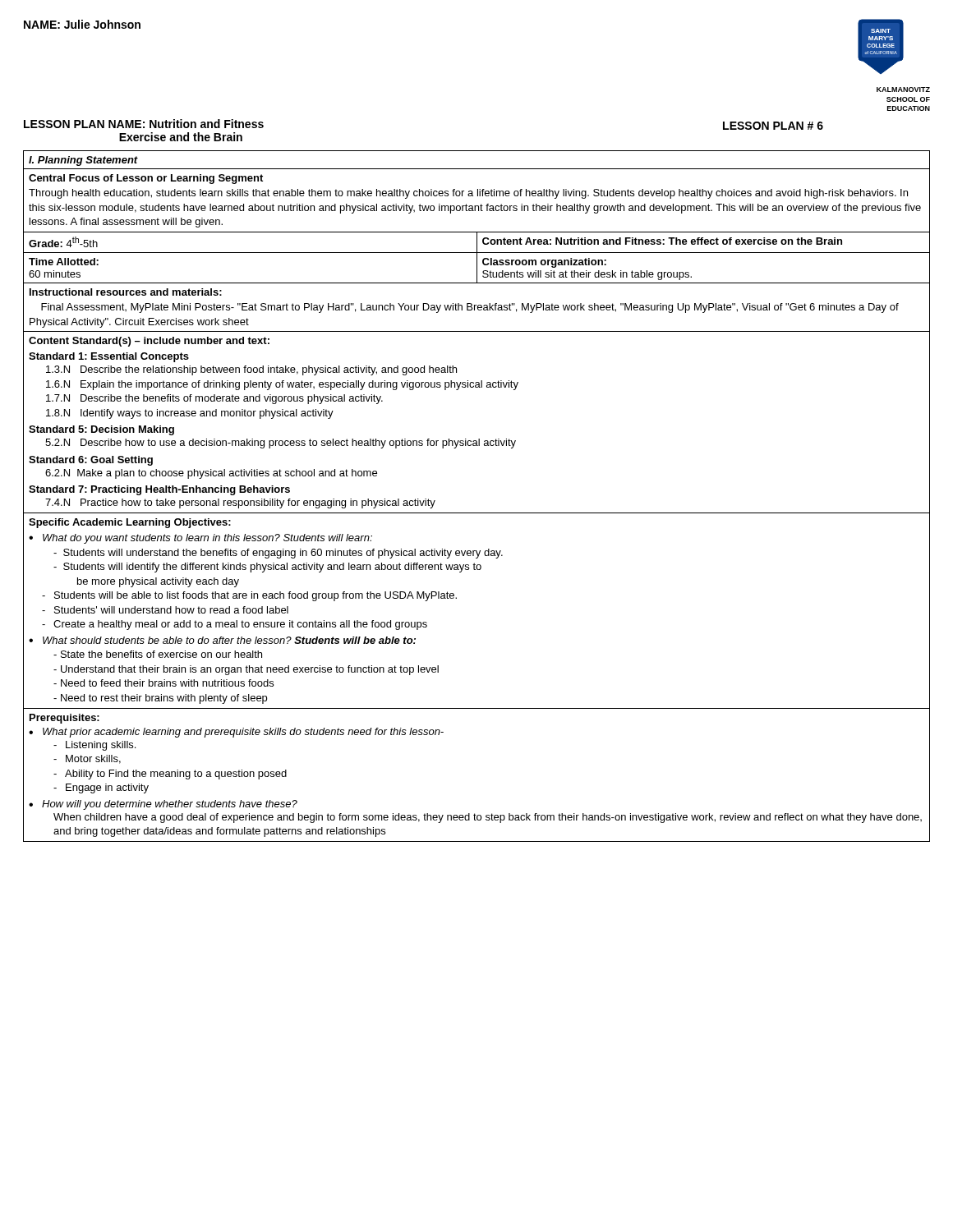Where is the section header that starts "Instructional resources and materials:"?

coord(476,307)
